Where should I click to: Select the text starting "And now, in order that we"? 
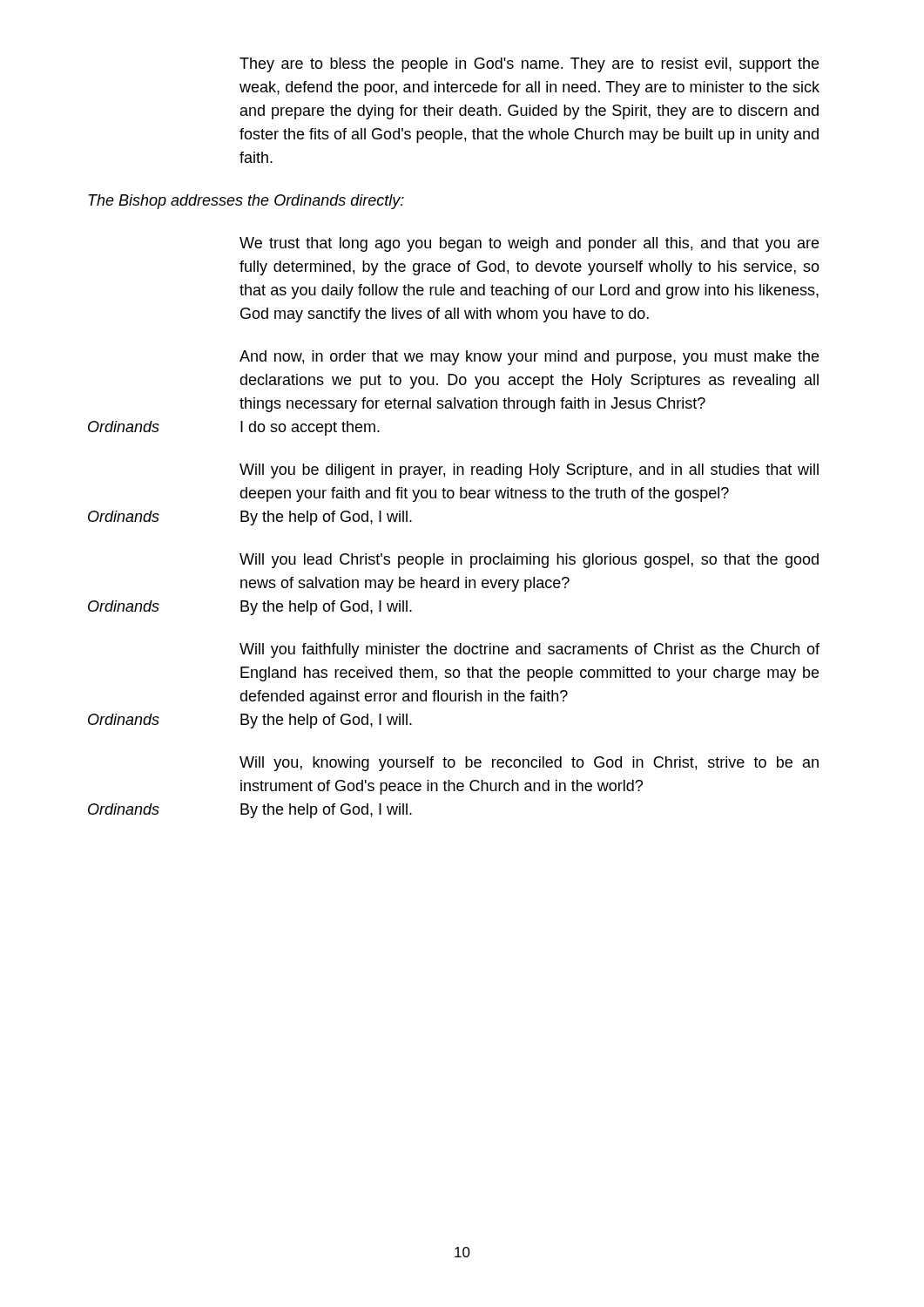pos(529,380)
